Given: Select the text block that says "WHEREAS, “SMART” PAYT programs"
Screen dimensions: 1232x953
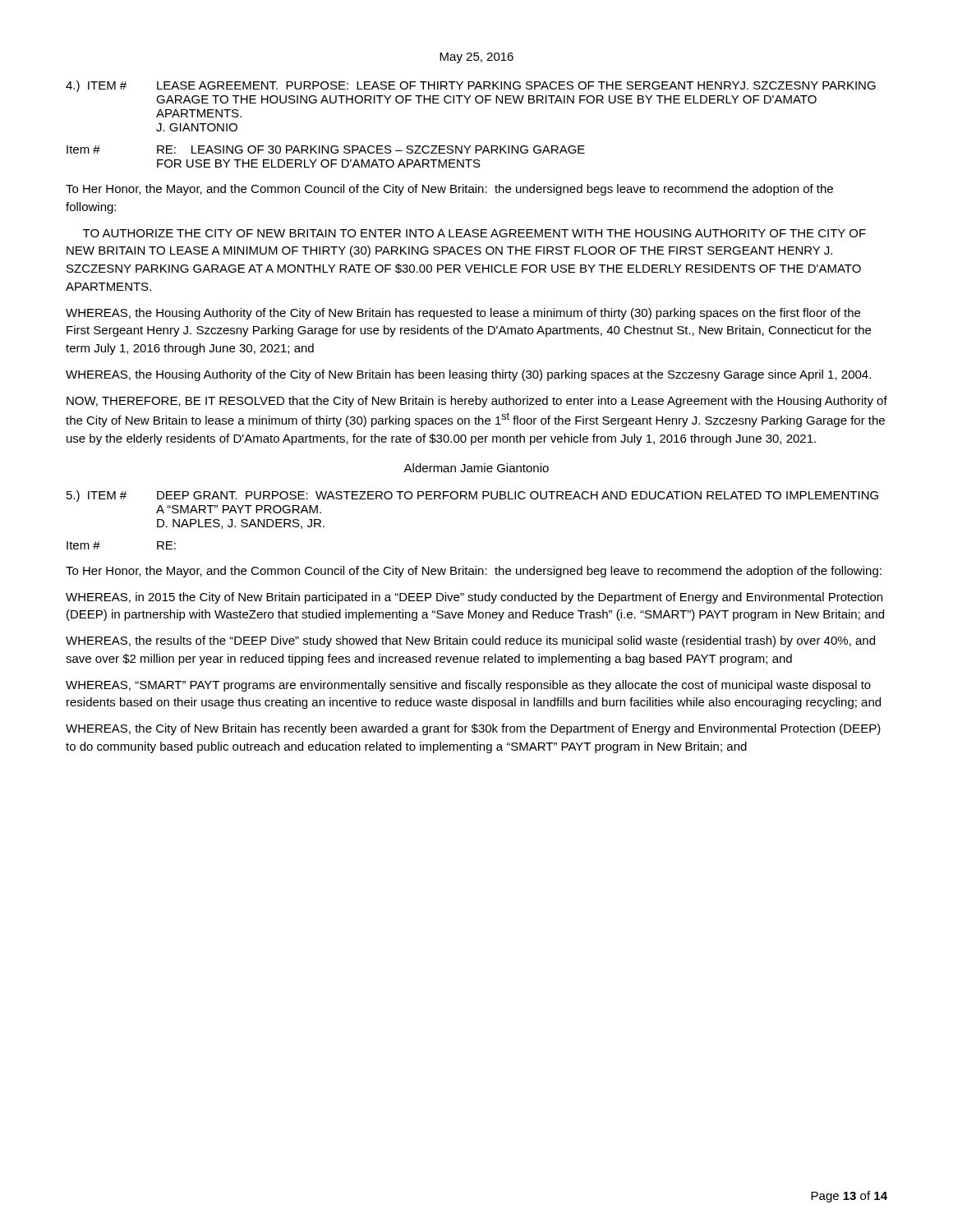Looking at the screenshot, I should click(x=474, y=693).
